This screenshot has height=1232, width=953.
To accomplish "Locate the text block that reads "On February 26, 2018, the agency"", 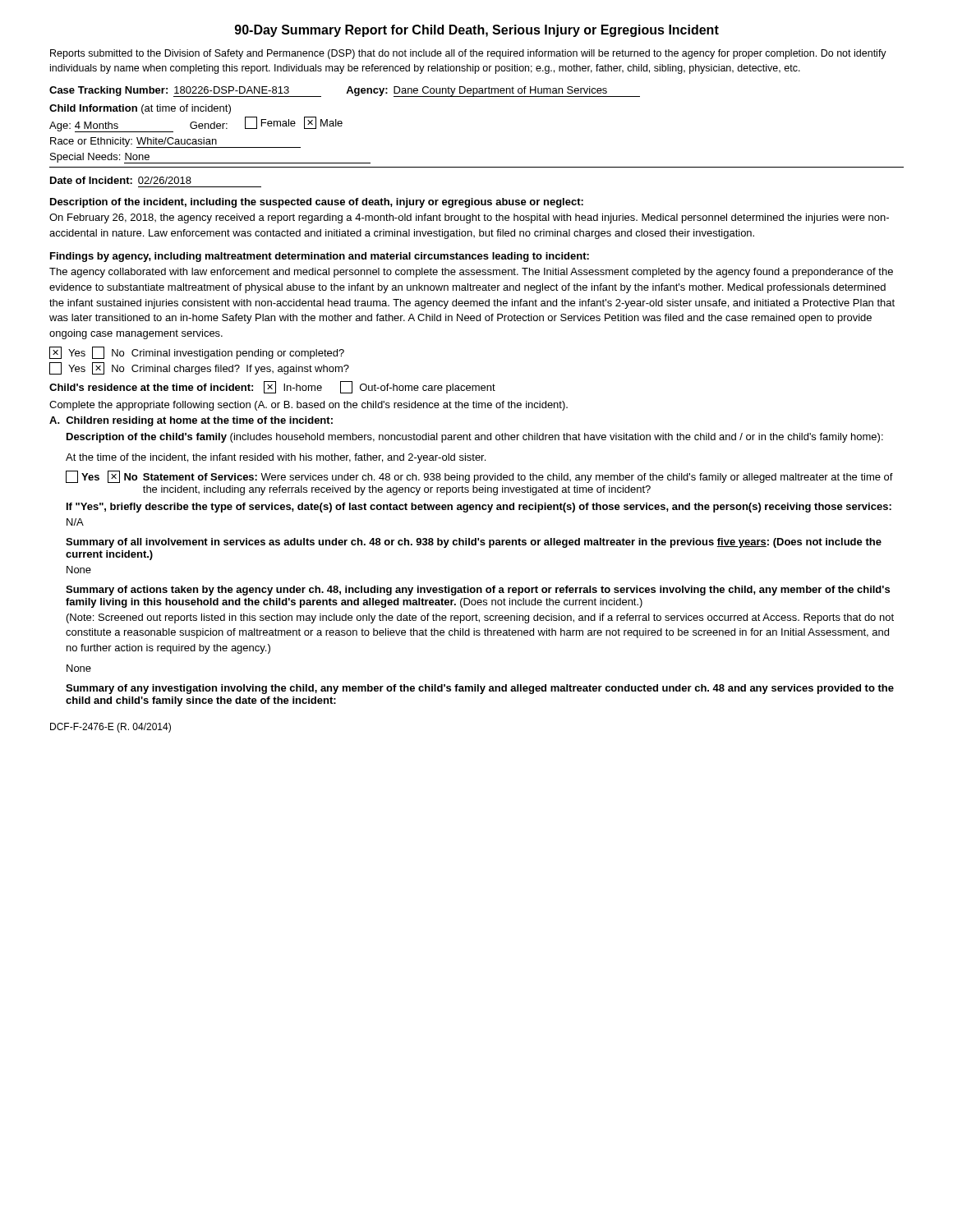I will (469, 225).
